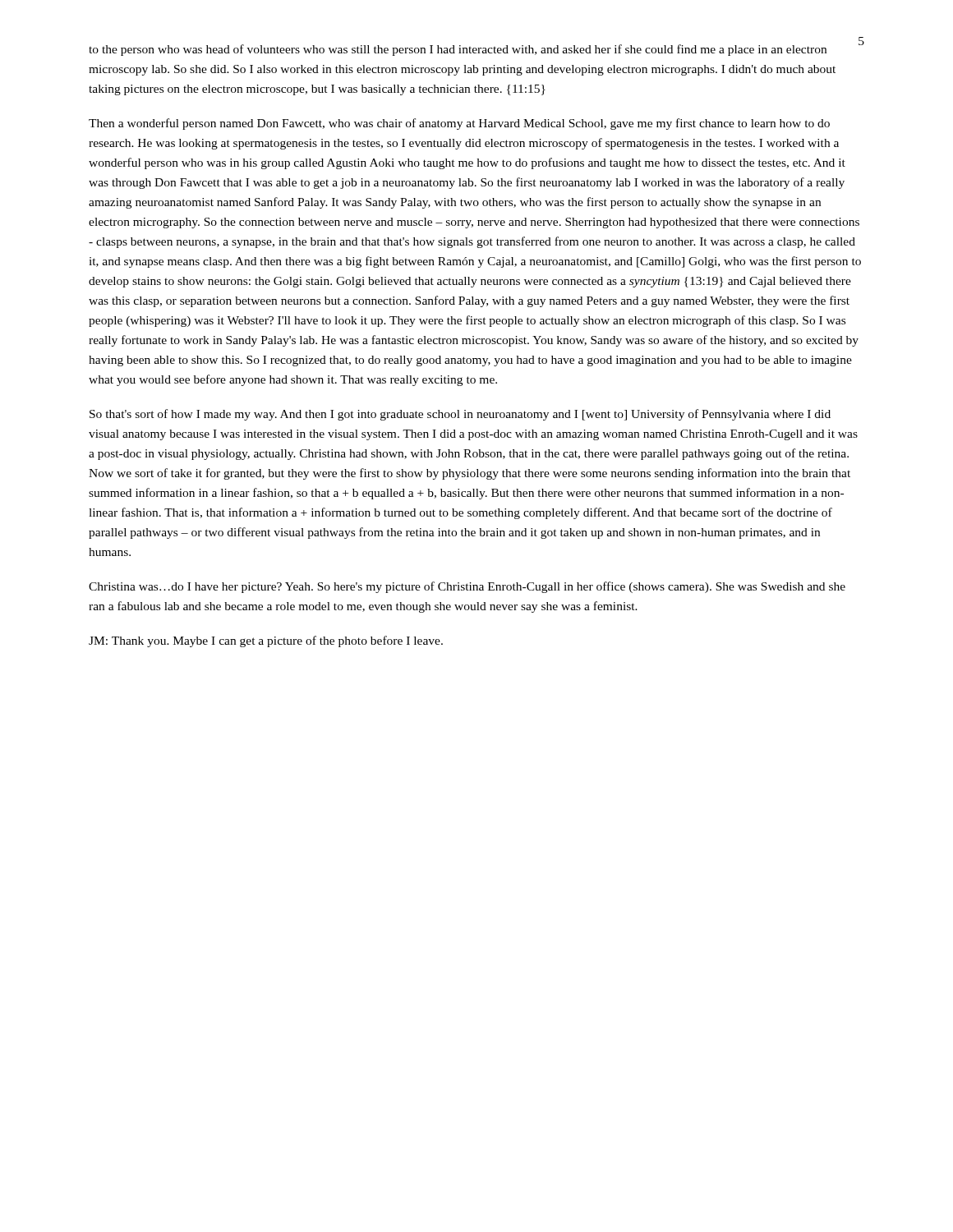This screenshot has height=1232, width=953.
Task: Find the region starting "JM: Thank you. Maybe"
Action: pos(266,641)
